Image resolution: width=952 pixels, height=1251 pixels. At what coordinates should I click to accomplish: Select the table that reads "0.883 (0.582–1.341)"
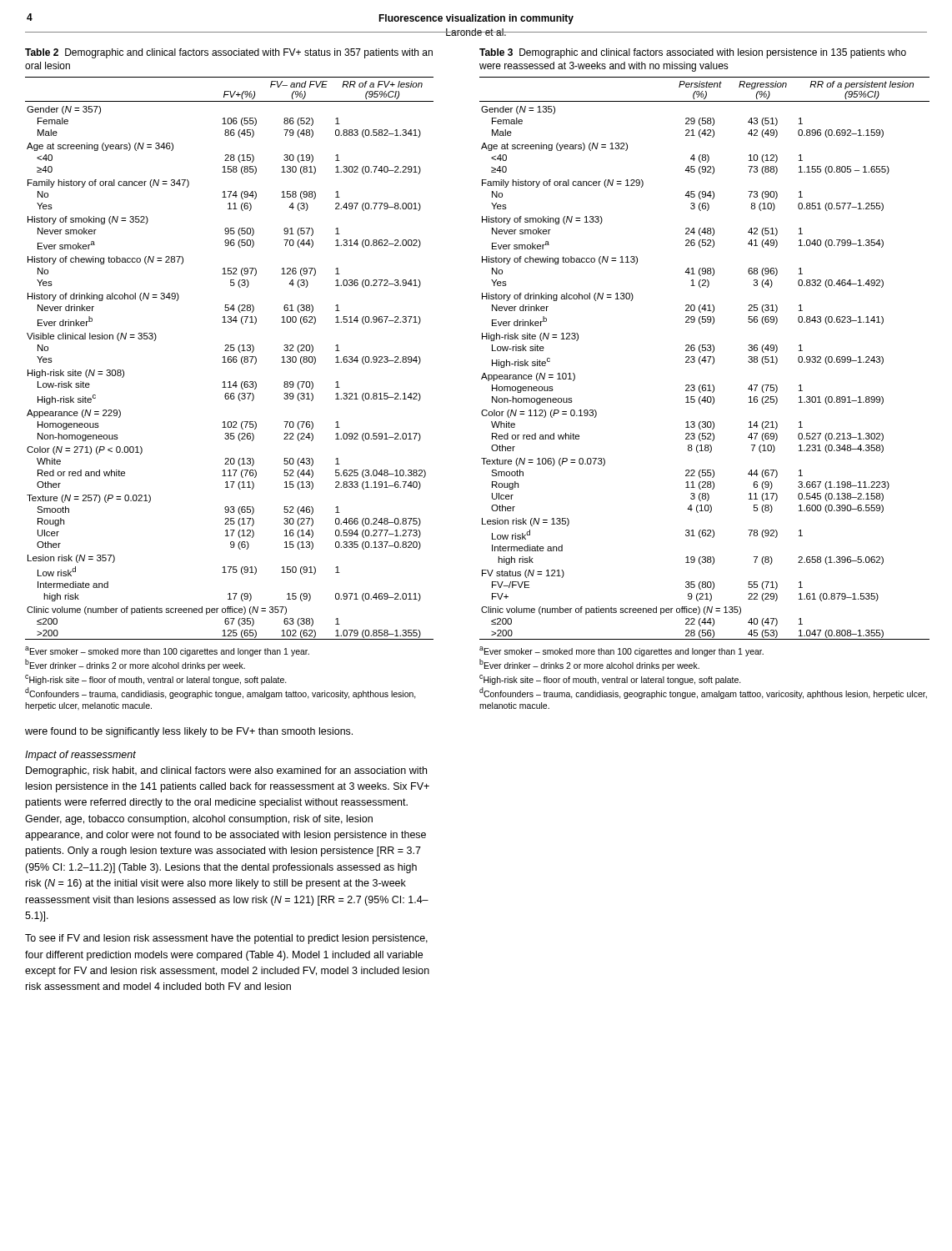(229, 395)
